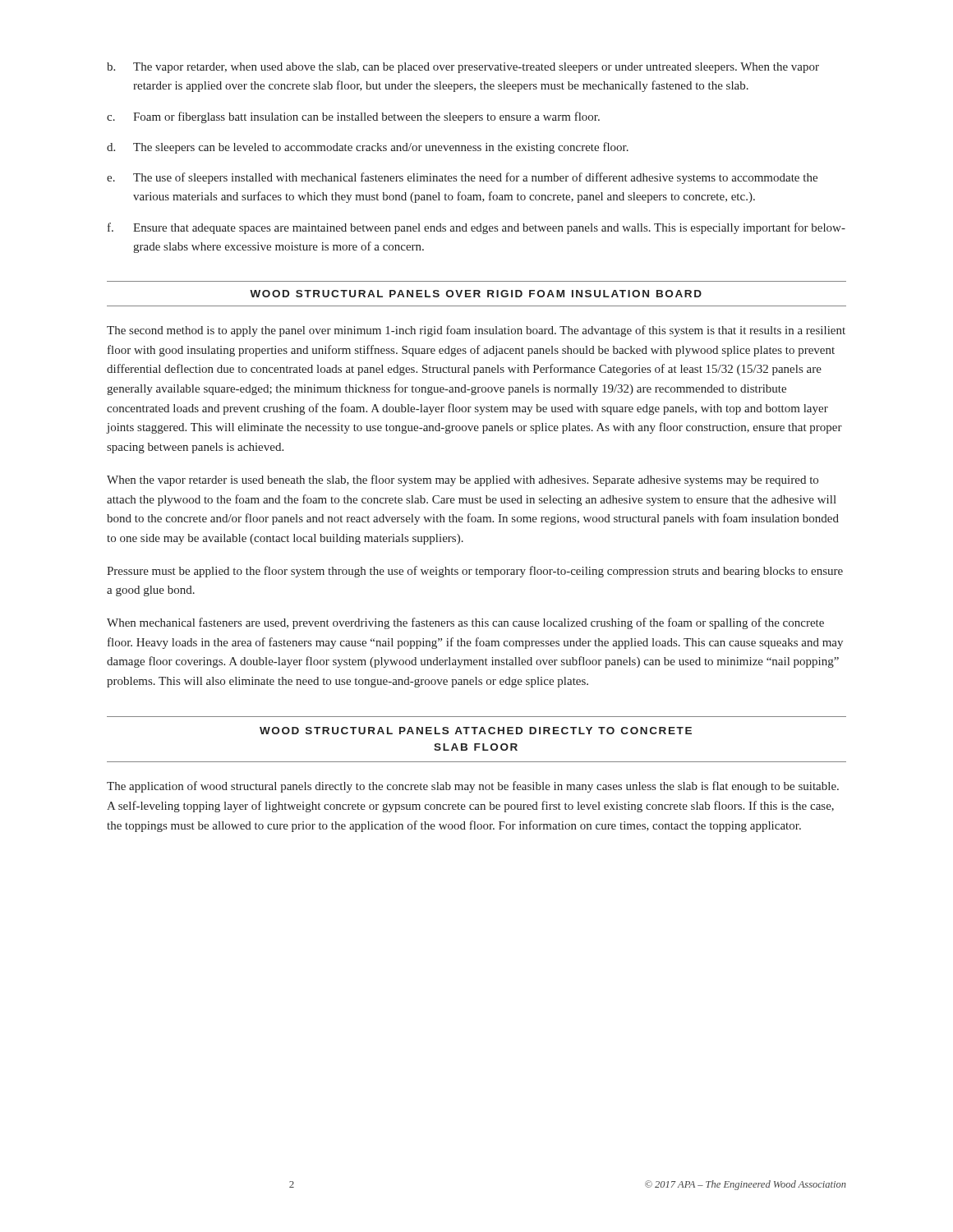Locate the block of text that opens with "Pressure must be applied to the"

[475, 580]
